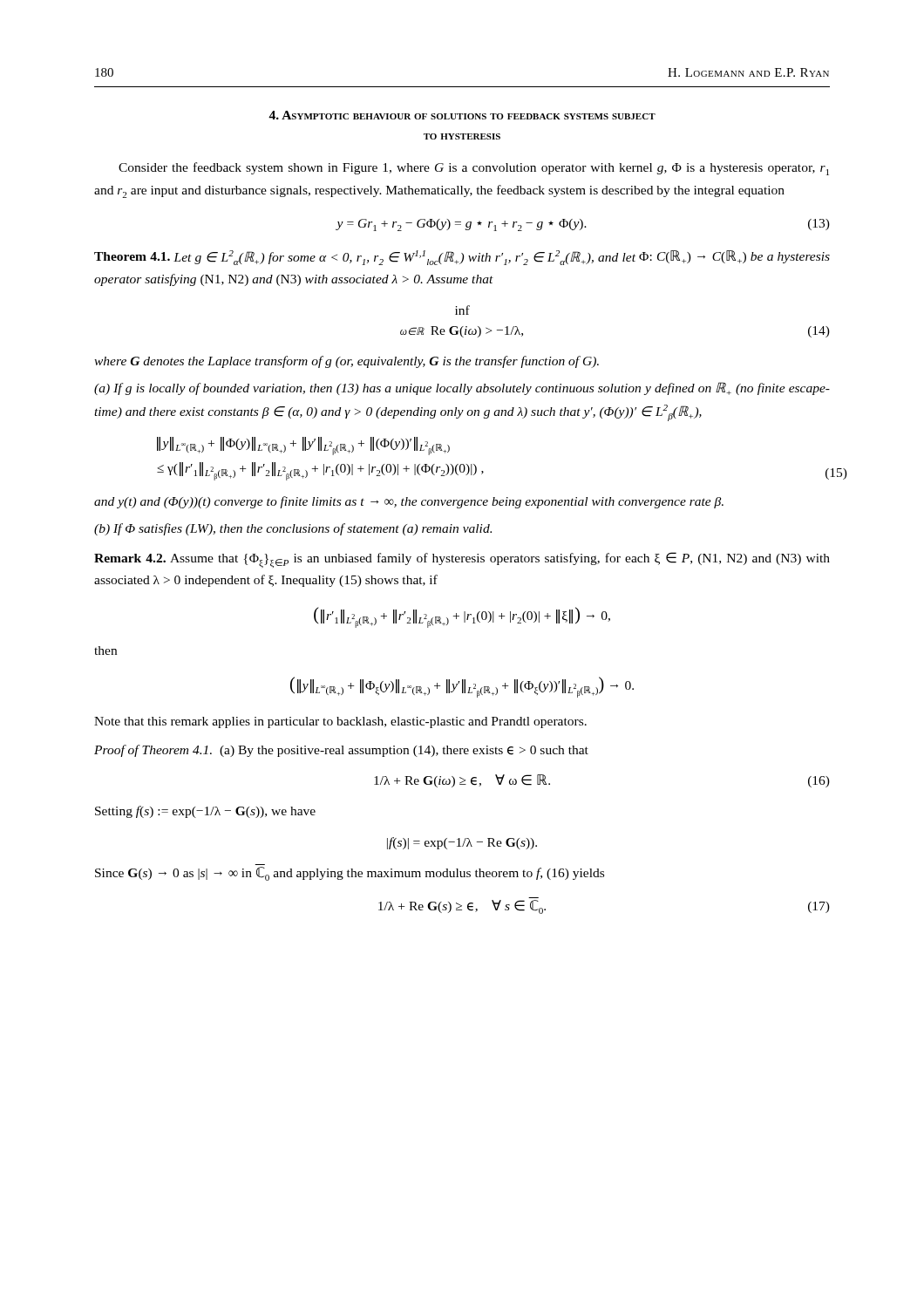This screenshot has height=1308, width=924.
Task: Click the passage that begins "(a) If g"
Action: (462, 401)
